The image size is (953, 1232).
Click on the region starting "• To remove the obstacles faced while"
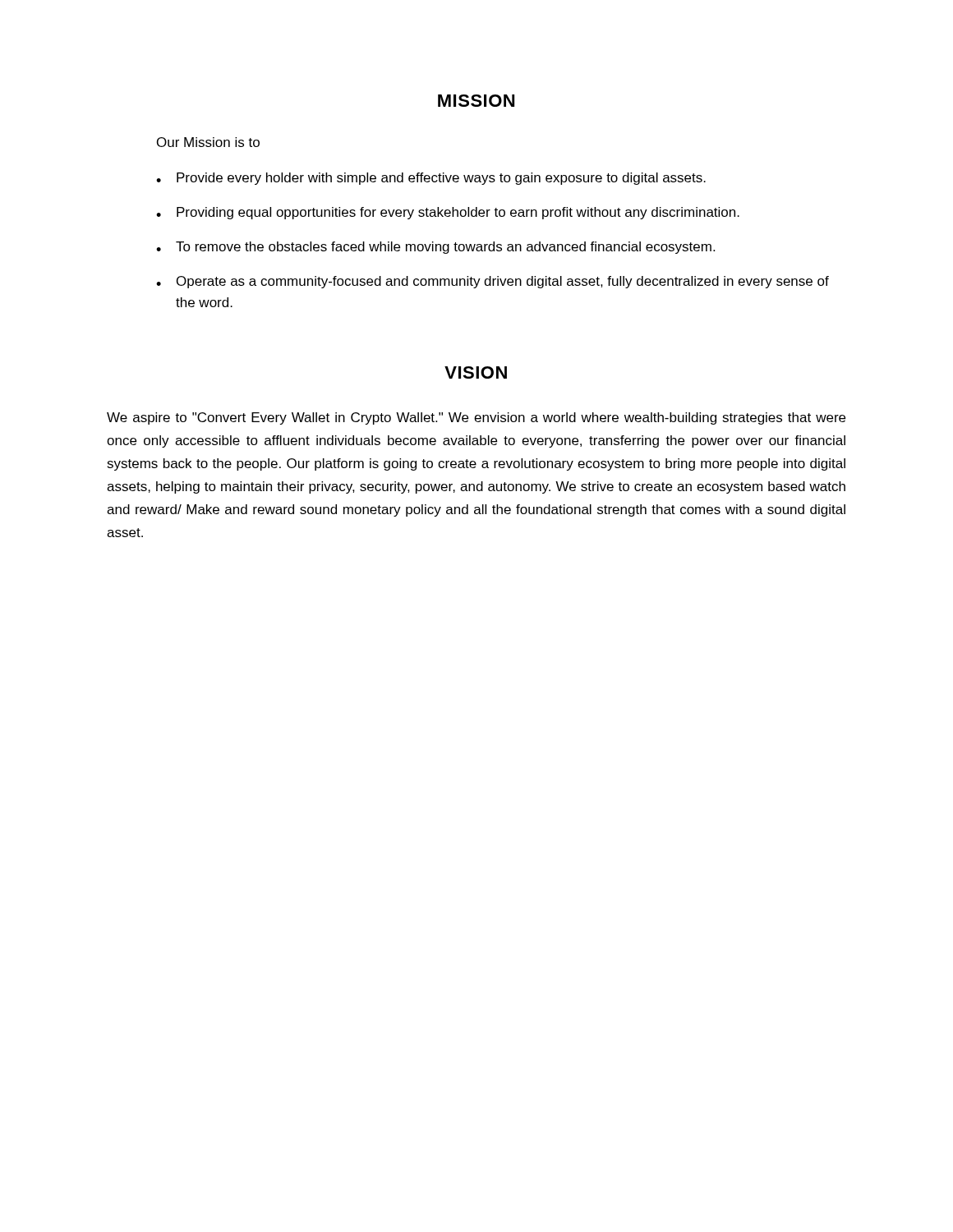point(501,249)
